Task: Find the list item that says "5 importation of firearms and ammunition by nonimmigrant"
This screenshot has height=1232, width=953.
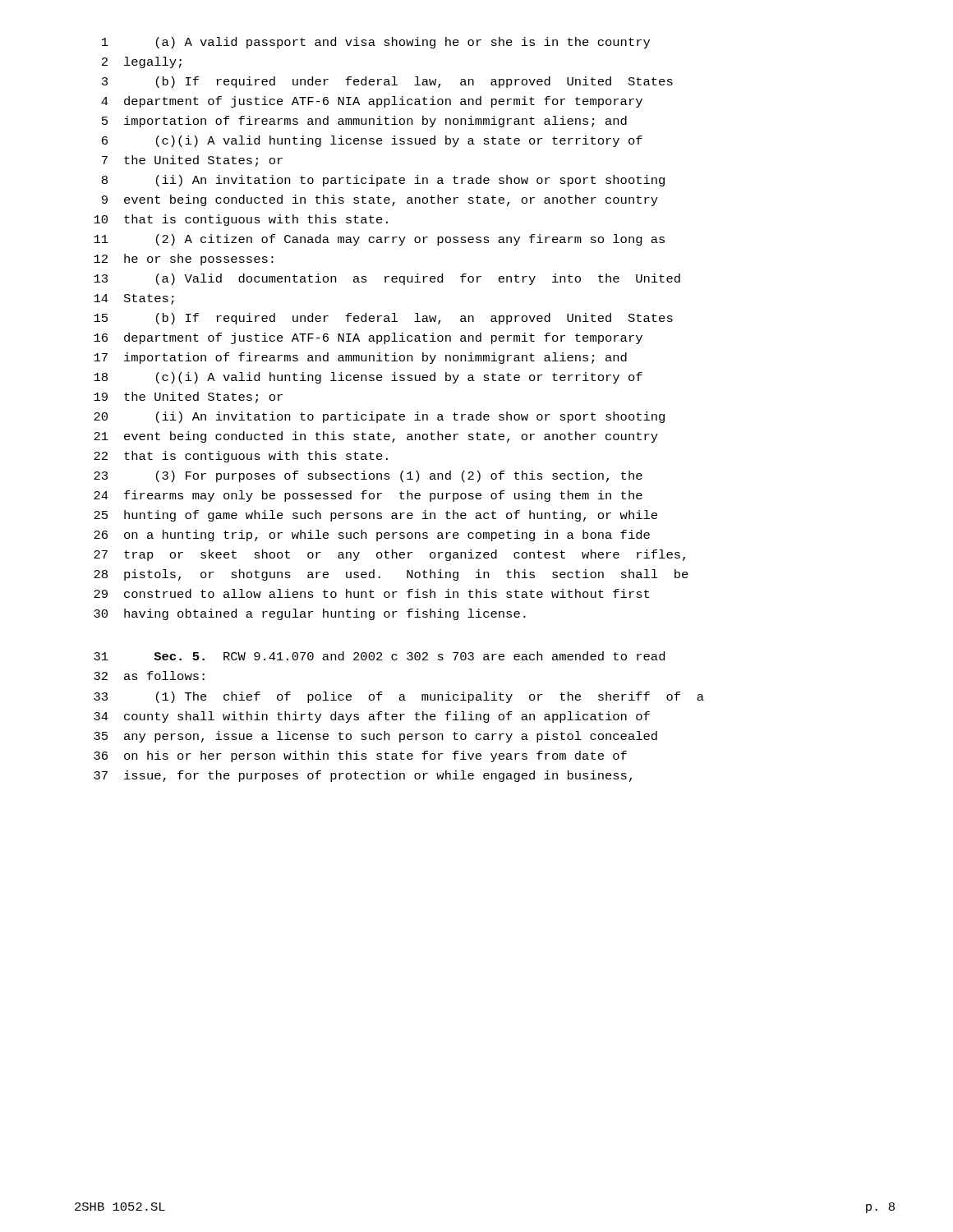Action: 351,122
